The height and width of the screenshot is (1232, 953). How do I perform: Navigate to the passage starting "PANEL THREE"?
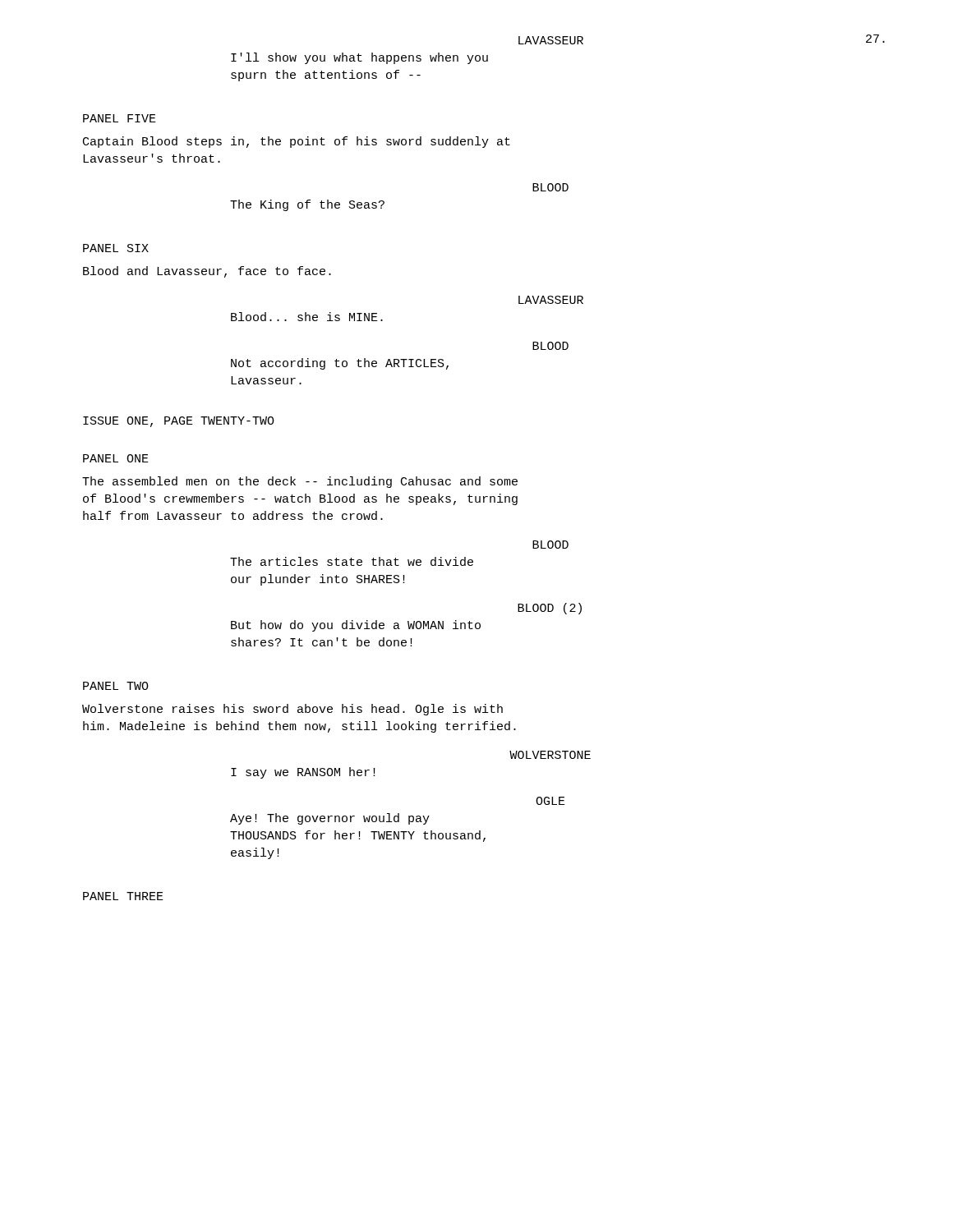[x=123, y=897]
